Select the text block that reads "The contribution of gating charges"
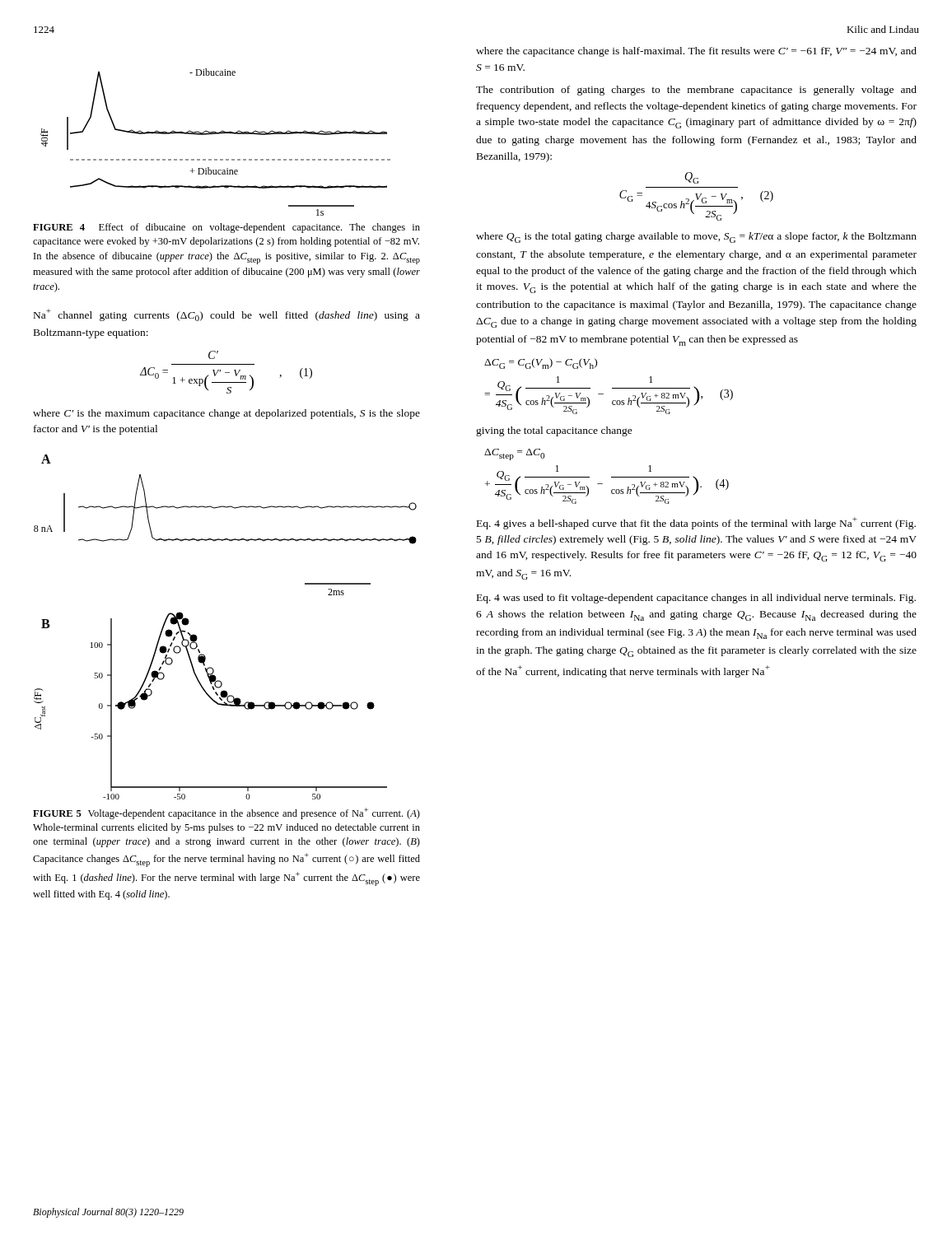Screen dimensions: 1235x952 tap(696, 123)
